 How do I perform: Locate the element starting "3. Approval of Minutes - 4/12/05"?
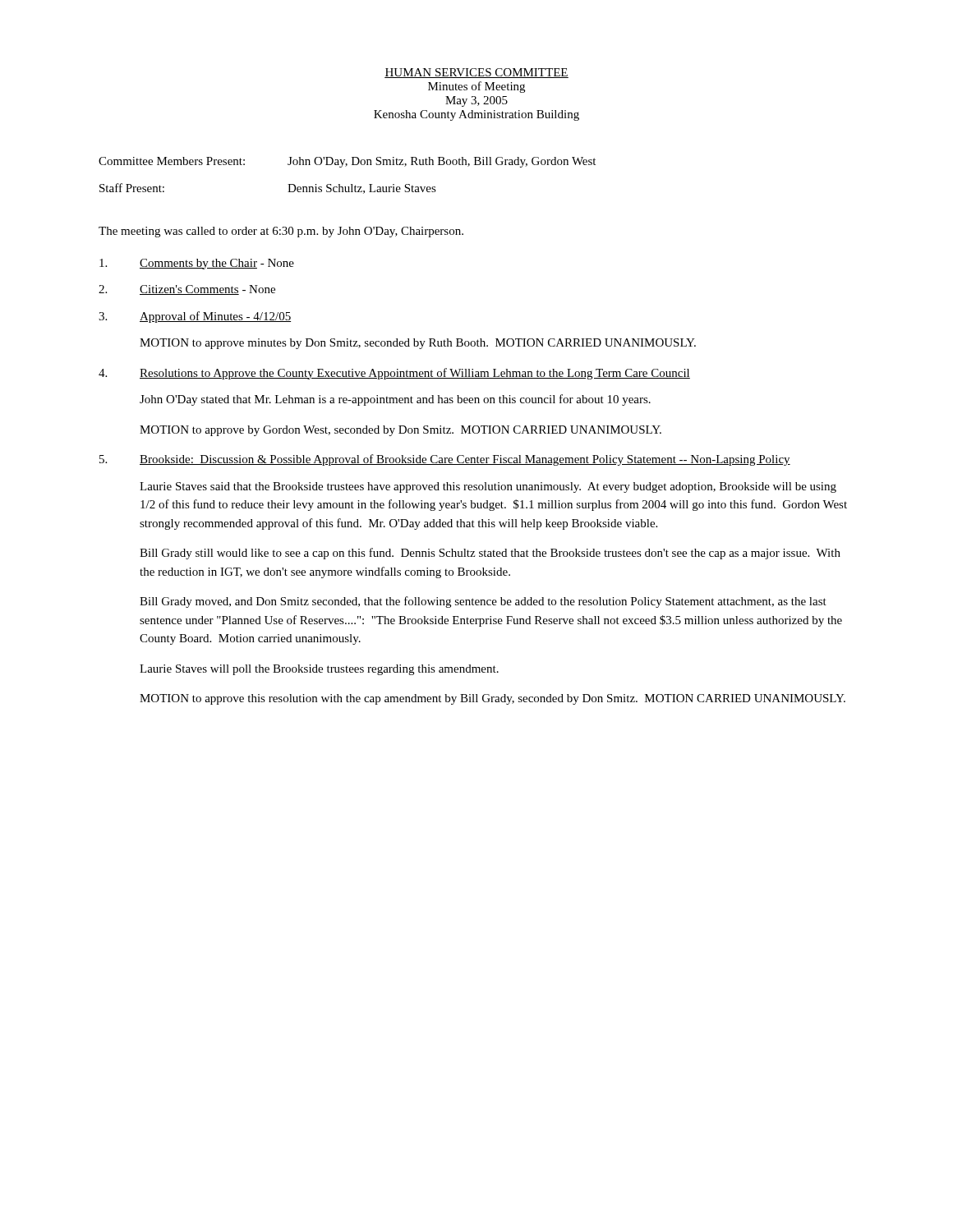click(195, 317)
